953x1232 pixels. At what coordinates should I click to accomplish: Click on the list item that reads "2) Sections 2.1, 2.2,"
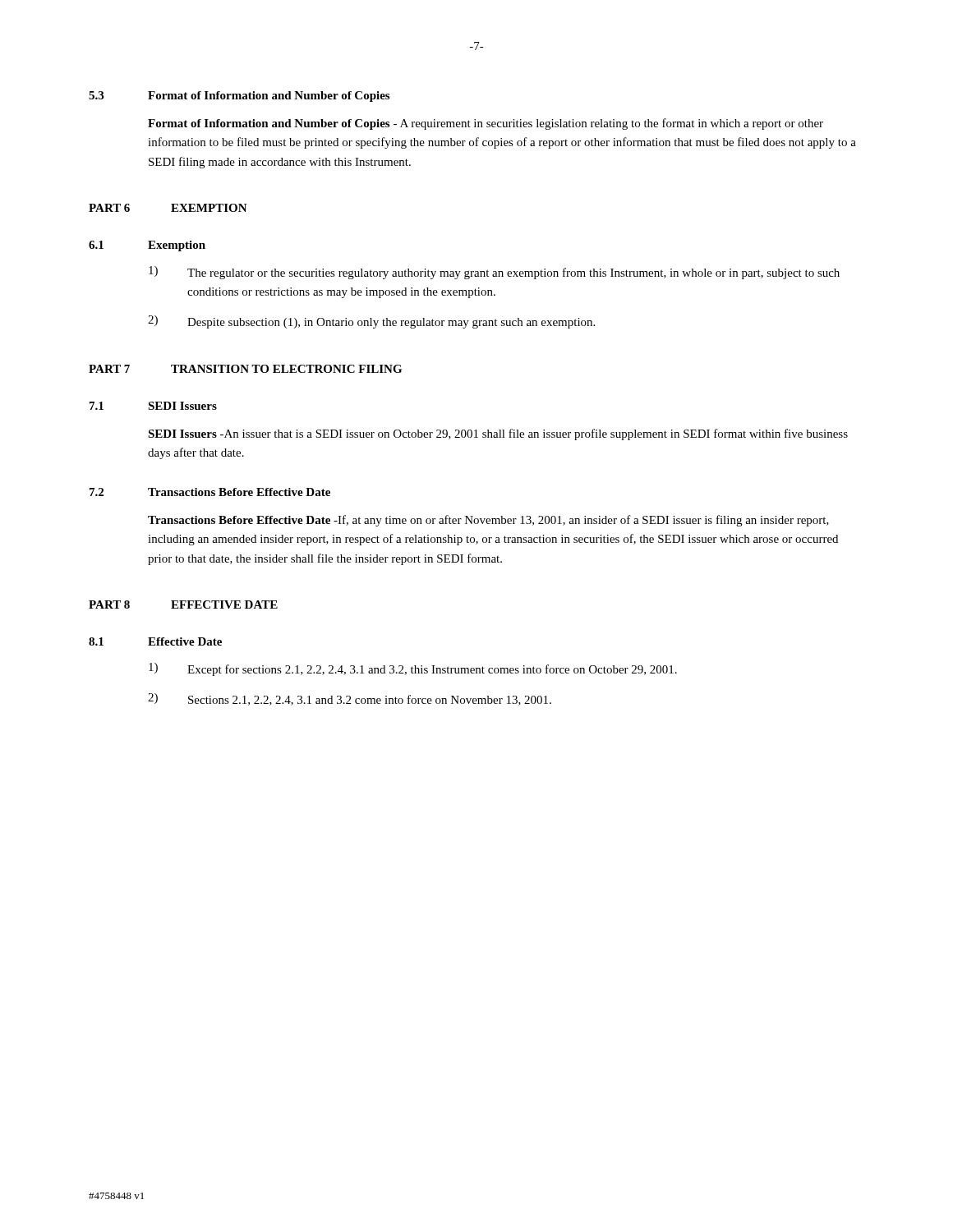click(506, 700)
